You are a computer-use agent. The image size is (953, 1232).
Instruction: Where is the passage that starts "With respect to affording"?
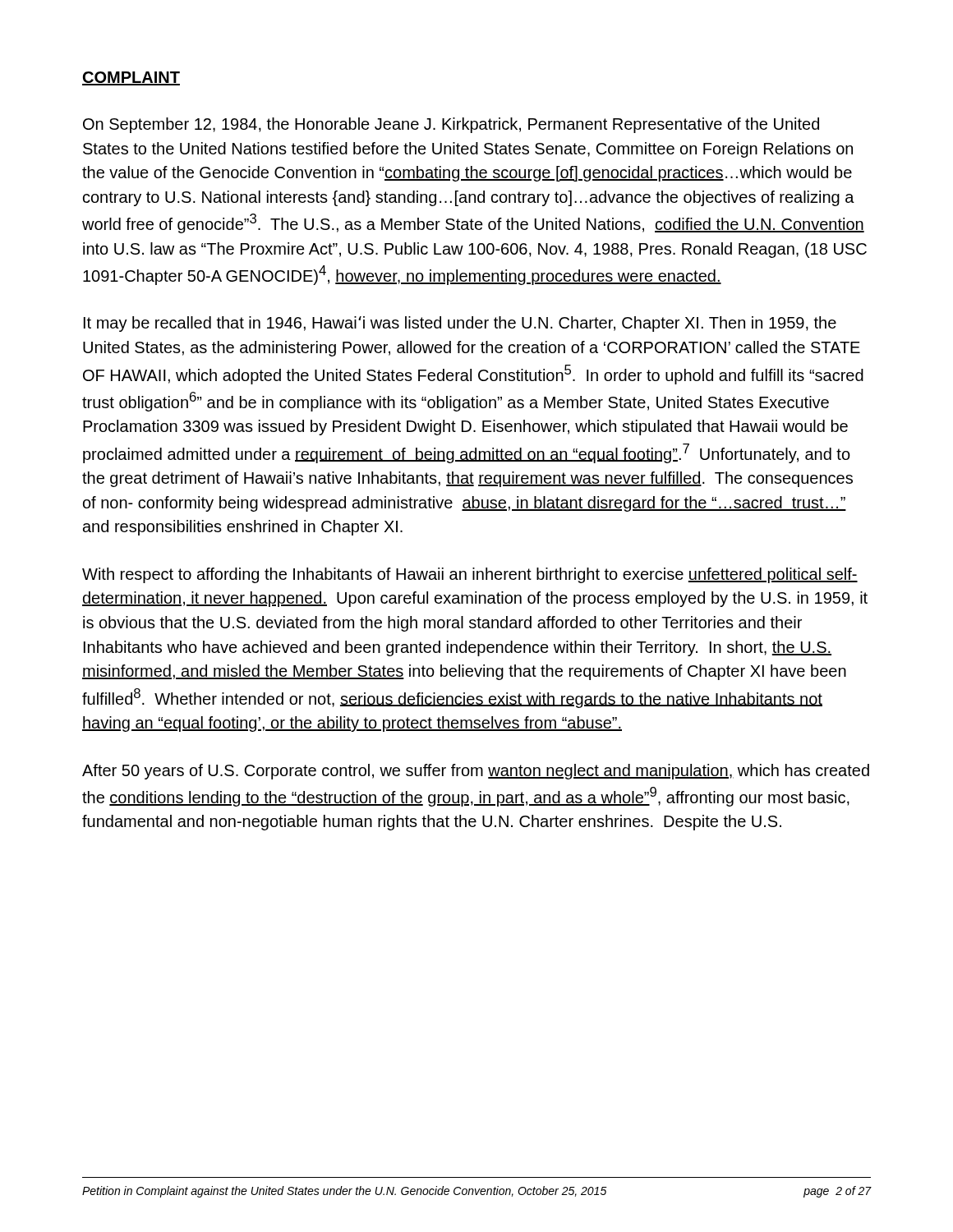(x=475, y=648)
